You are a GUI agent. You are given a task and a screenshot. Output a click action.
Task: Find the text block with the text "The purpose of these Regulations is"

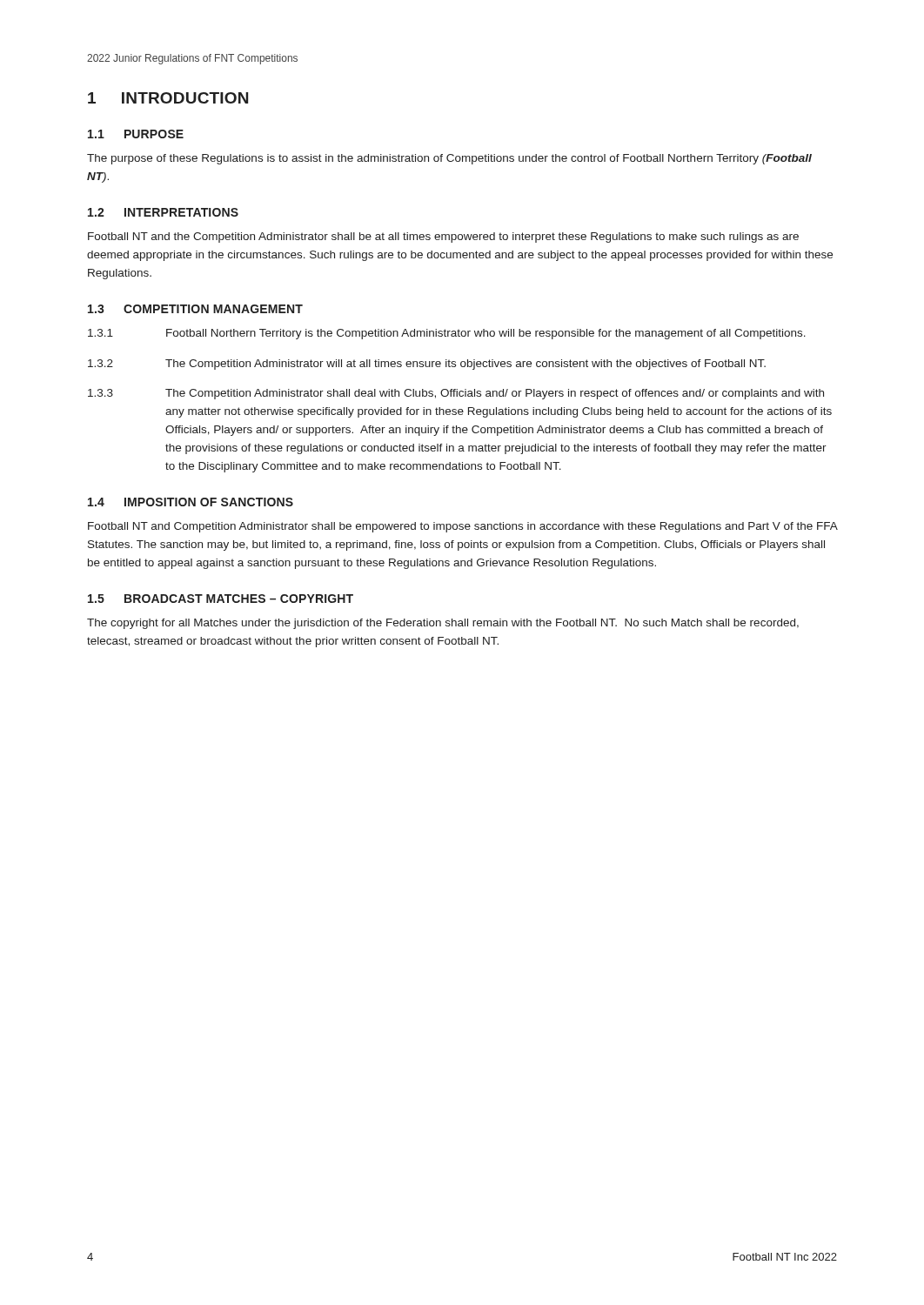(449, 167)
